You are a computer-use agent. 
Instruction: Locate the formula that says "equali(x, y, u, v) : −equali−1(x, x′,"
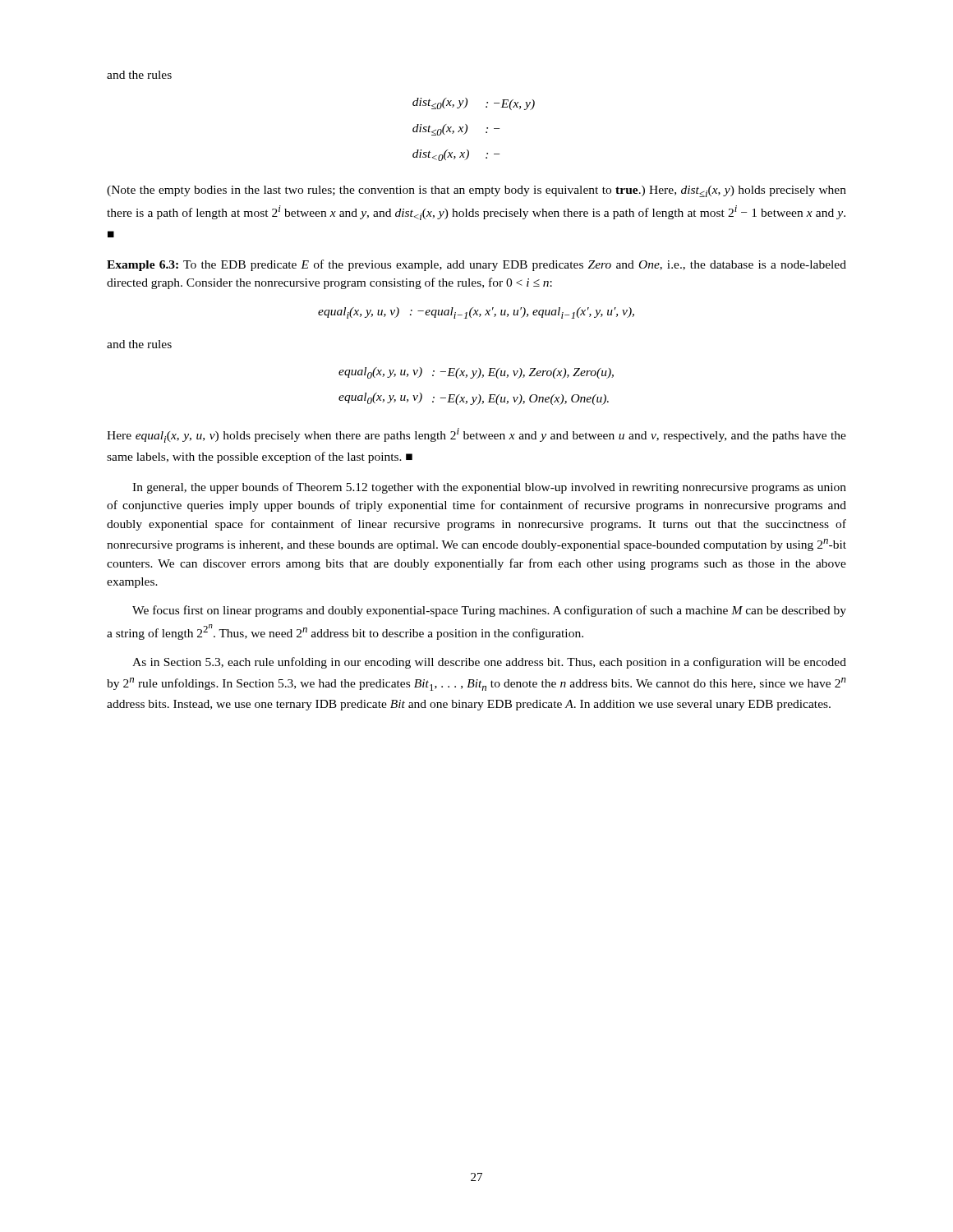click(476, 312)
